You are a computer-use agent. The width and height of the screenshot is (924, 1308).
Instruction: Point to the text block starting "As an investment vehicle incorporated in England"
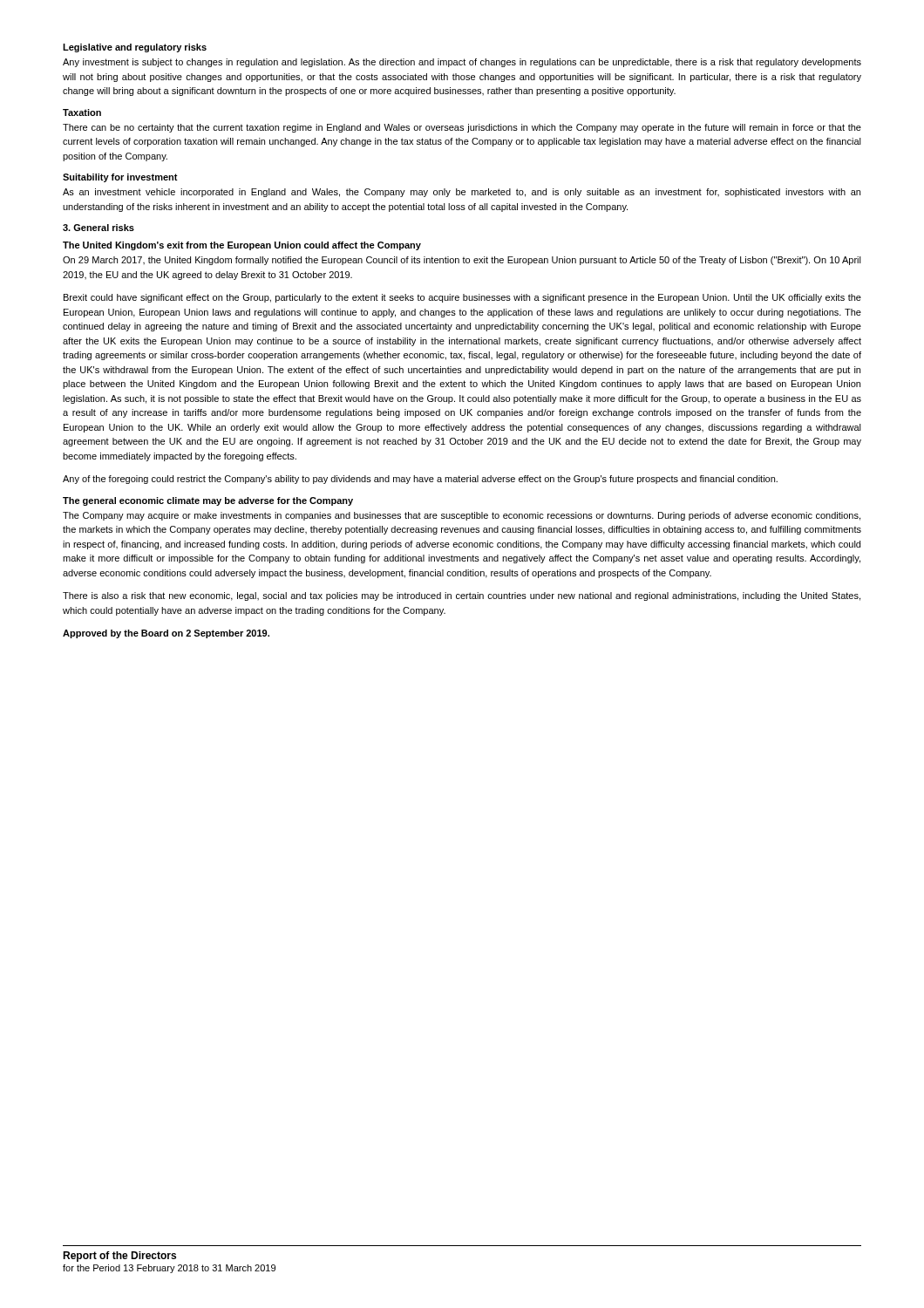tap(462, 199)
